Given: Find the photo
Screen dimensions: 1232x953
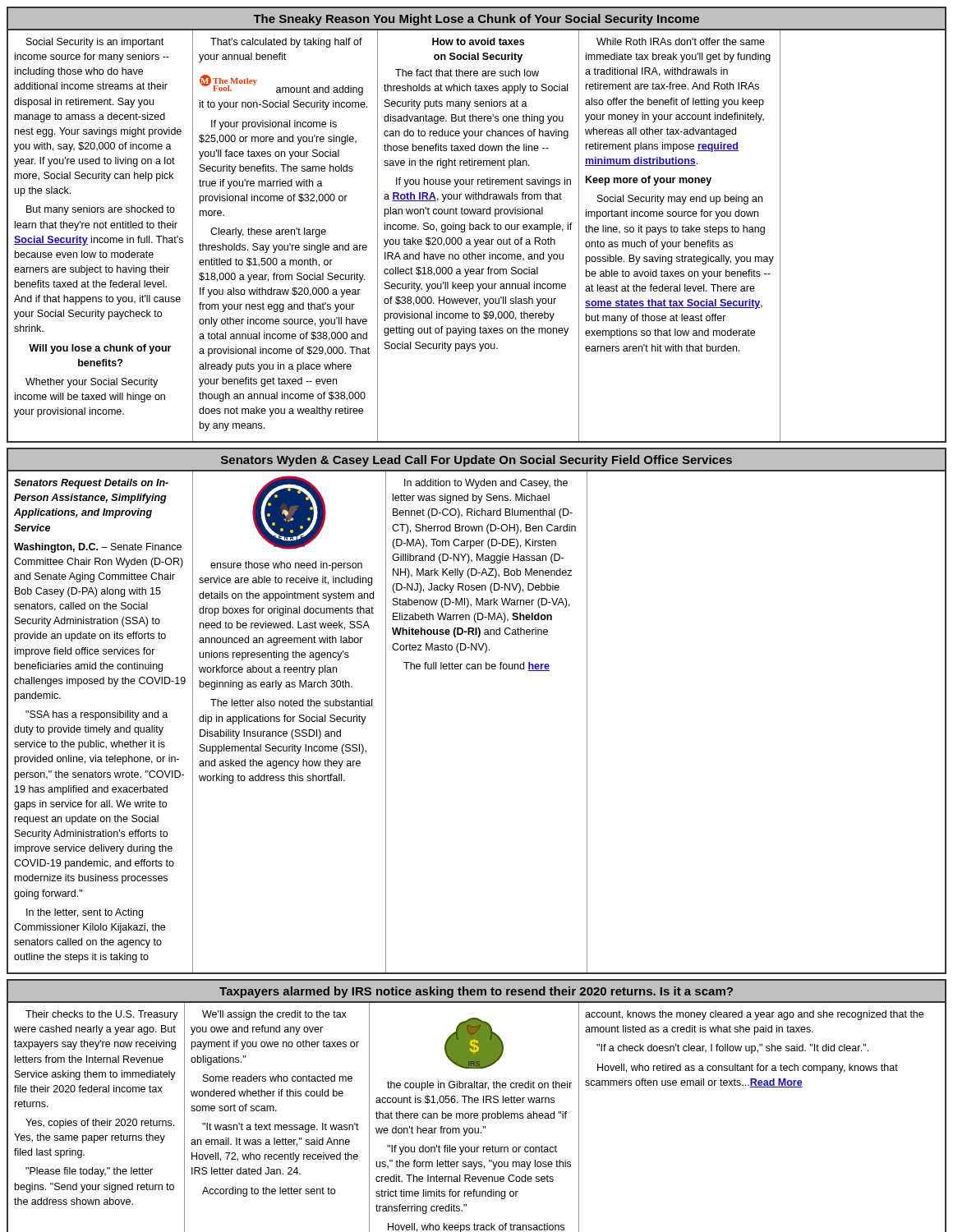Looking at the screenshot, I should tap(474, 1040).
